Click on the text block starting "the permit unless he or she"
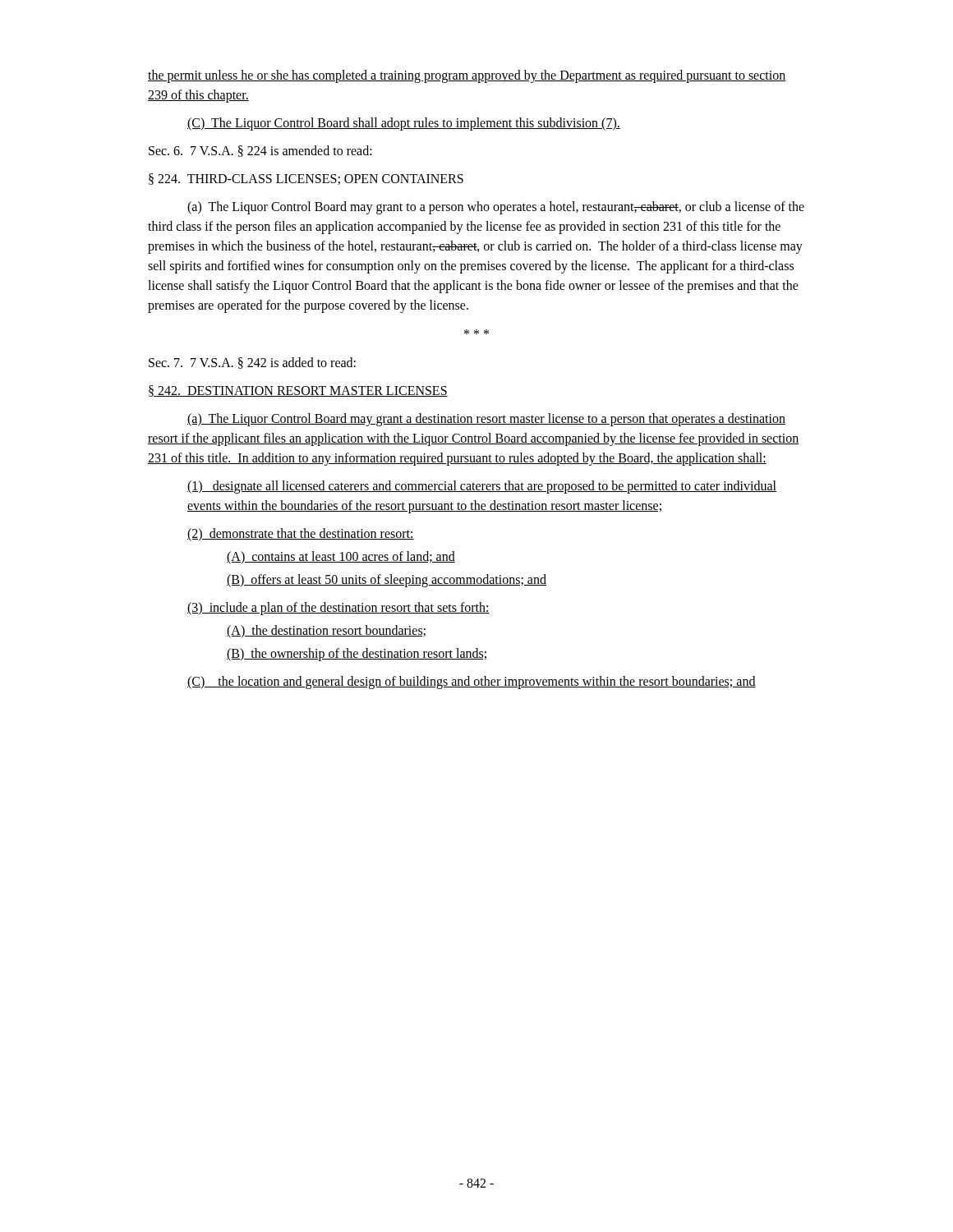Viewport: 953px width, 1232px height. pos(467,85)
